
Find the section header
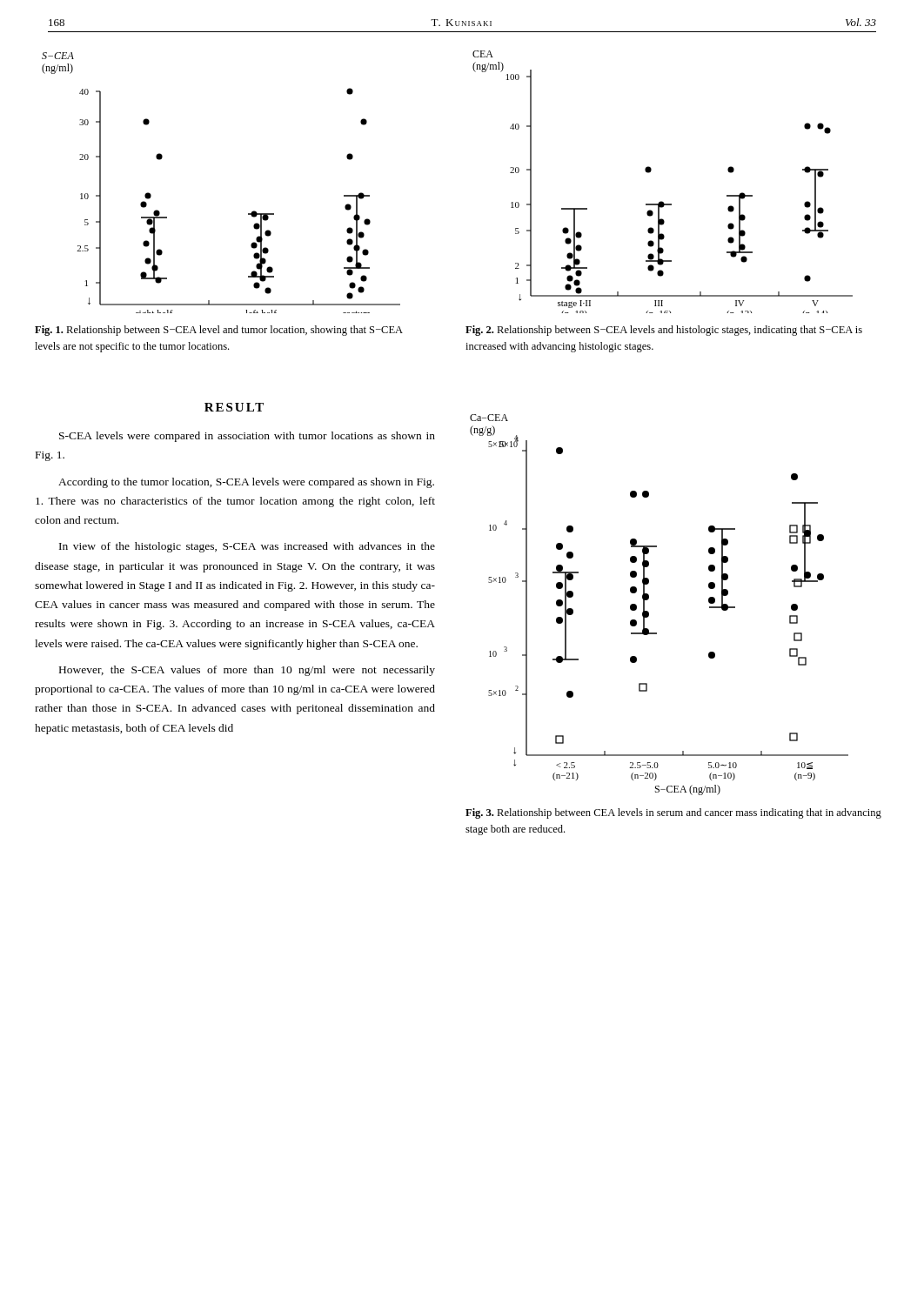click(x=235, y=407)
